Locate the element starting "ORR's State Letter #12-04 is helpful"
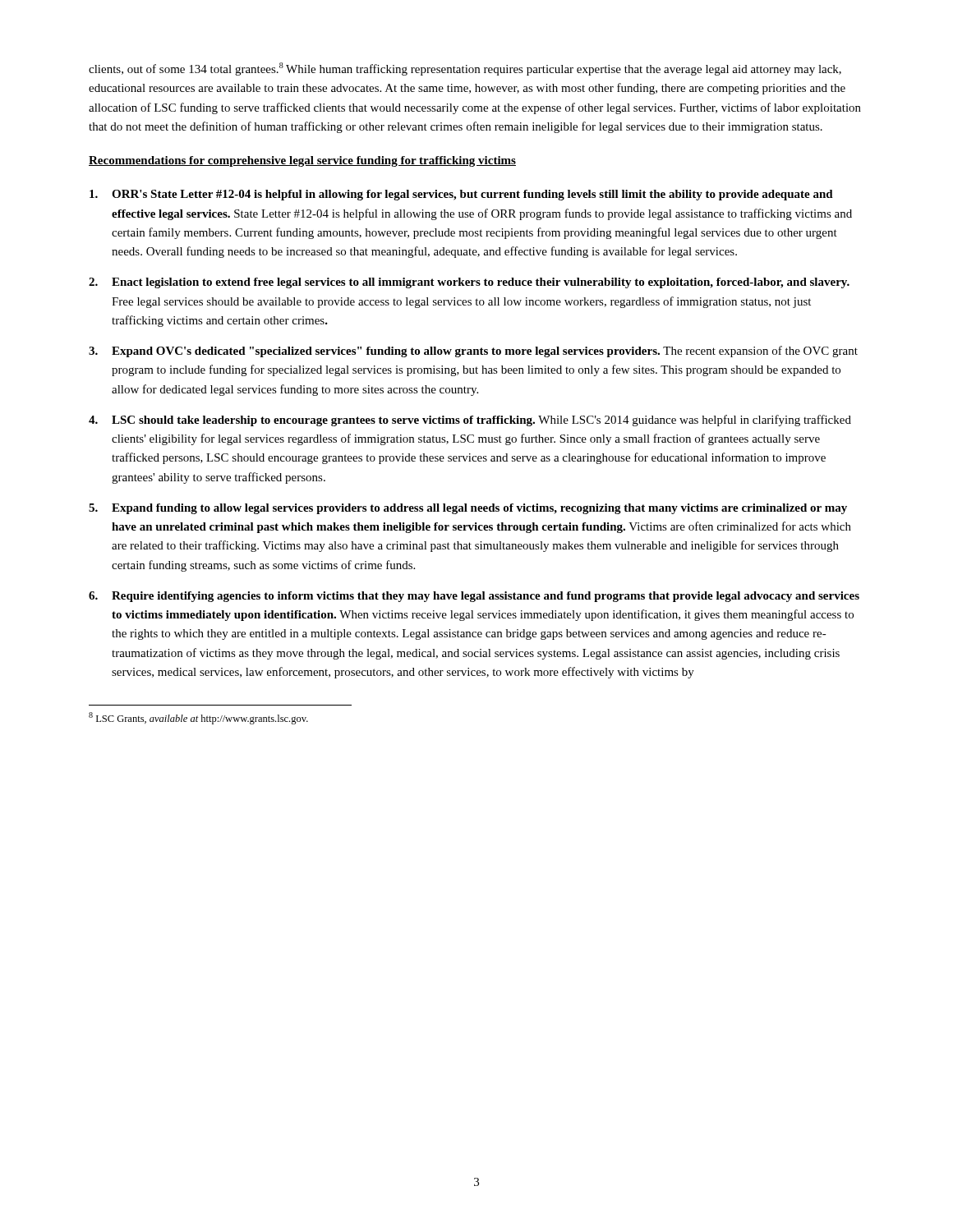The image size is (953, 1232). click(x=476, y=223)
